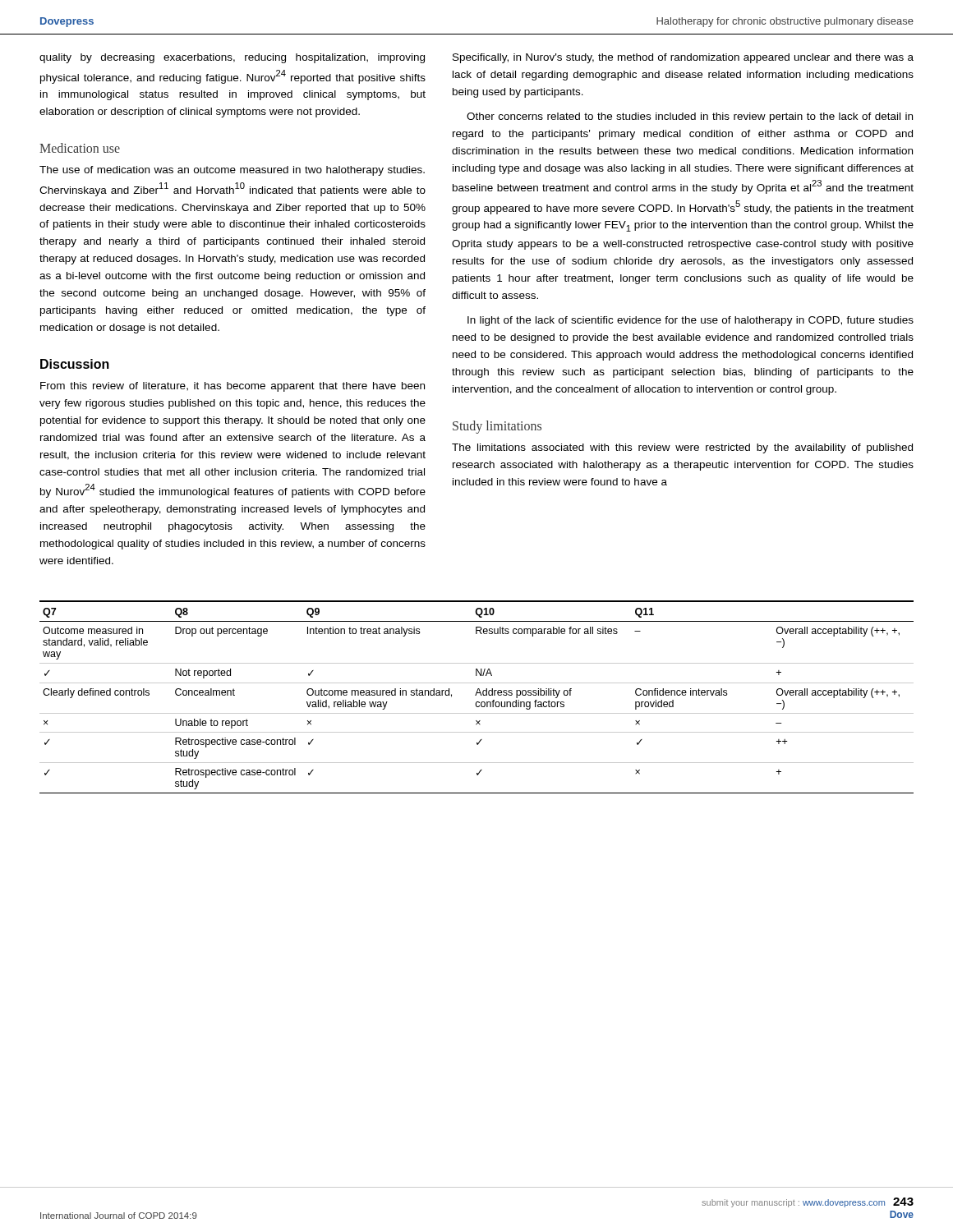Find the text block containing "Other concerns related"
953x1232 pixels.
[683, 206]
